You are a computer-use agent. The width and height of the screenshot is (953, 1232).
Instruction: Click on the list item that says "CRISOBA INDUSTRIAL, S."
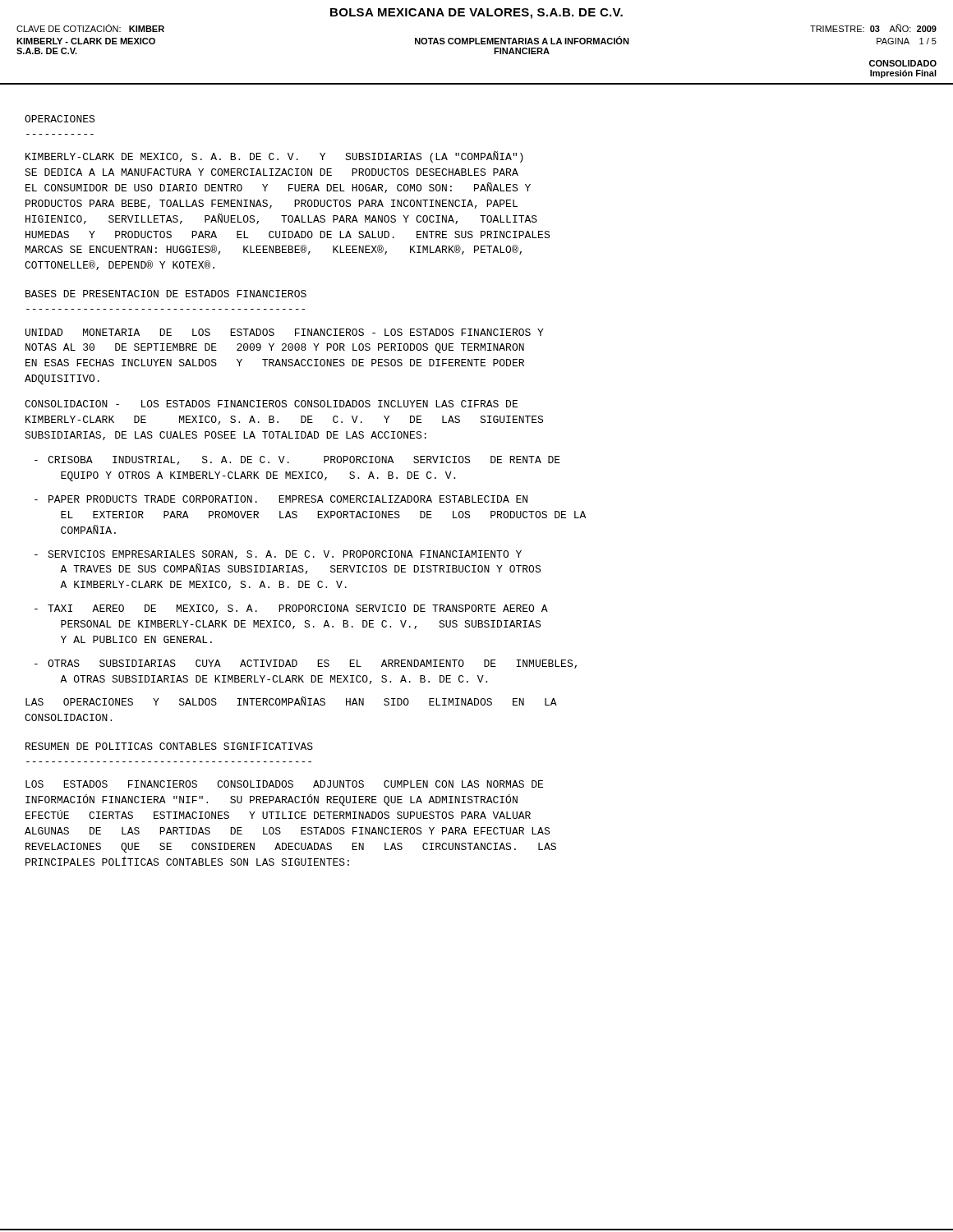pyautogui.click(x=481, y=469)
